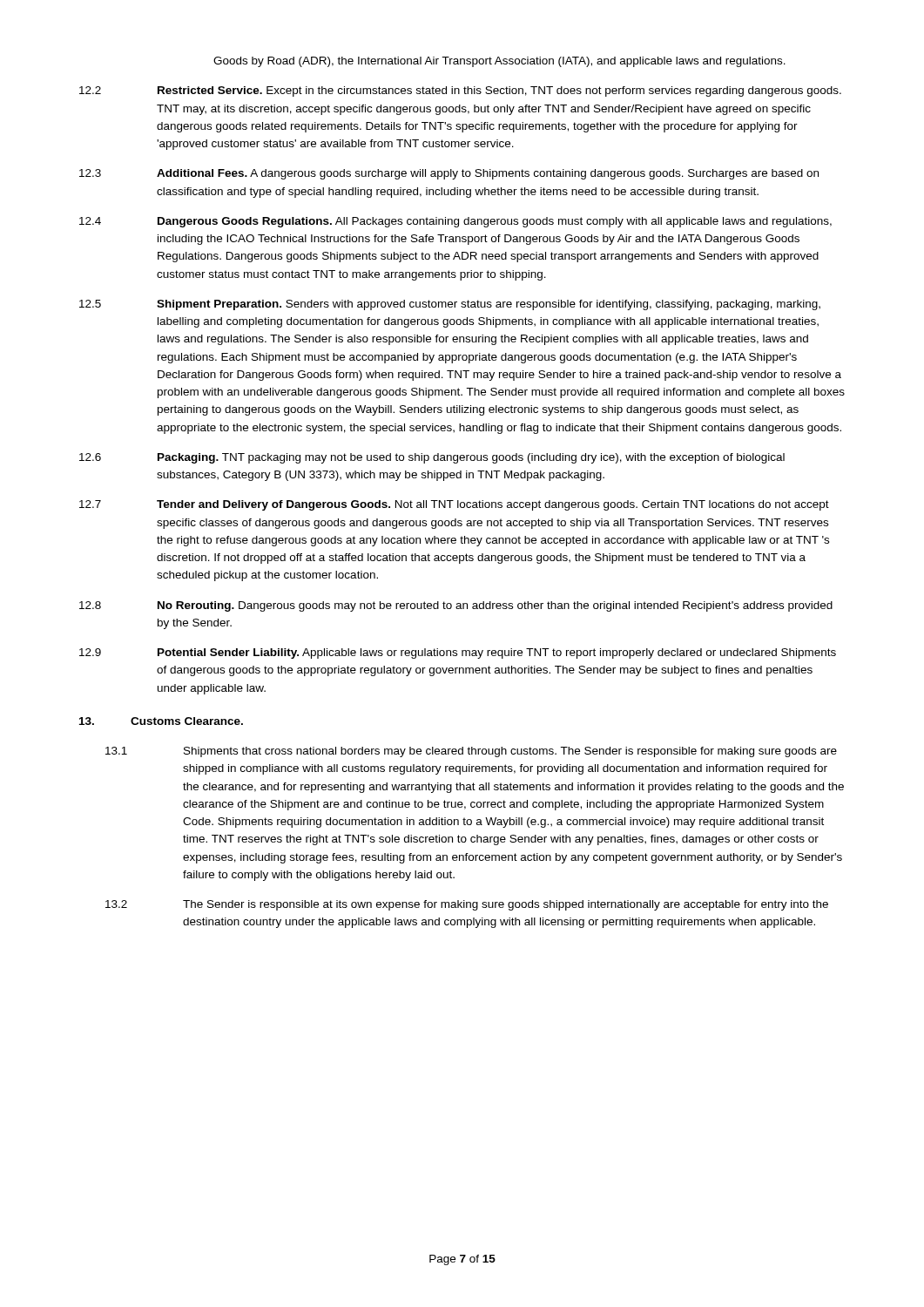
Task: Click on the list item with the text "12.4 Dangerous Goods Regulations. All Packages containing dangerous"
Action: click(x=462, y=248)
